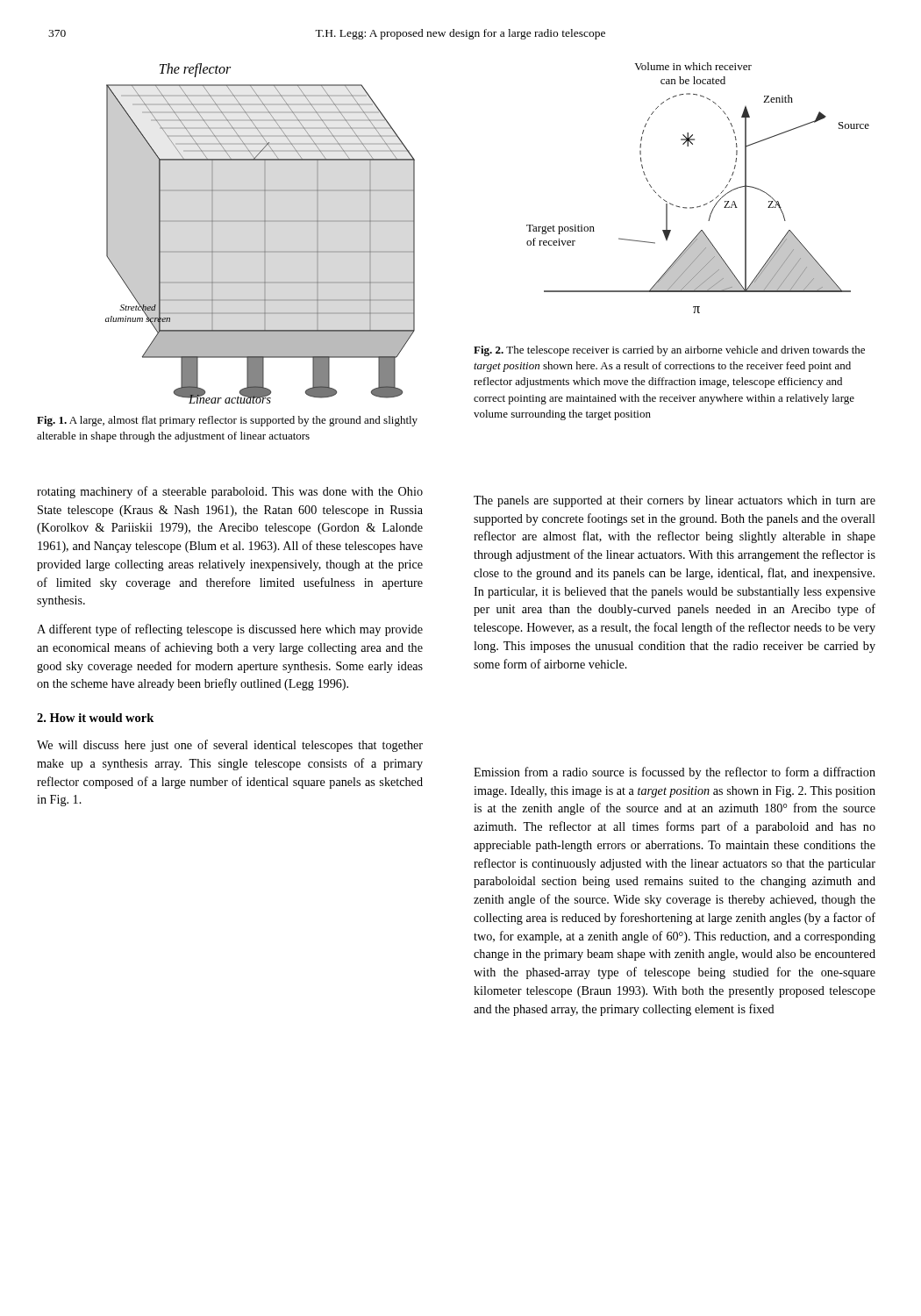Point to the caption beginning "Fig. 1. A large, almost flat primary reflector"
This screenshot has width=921, height=1316.
point(227,428)
